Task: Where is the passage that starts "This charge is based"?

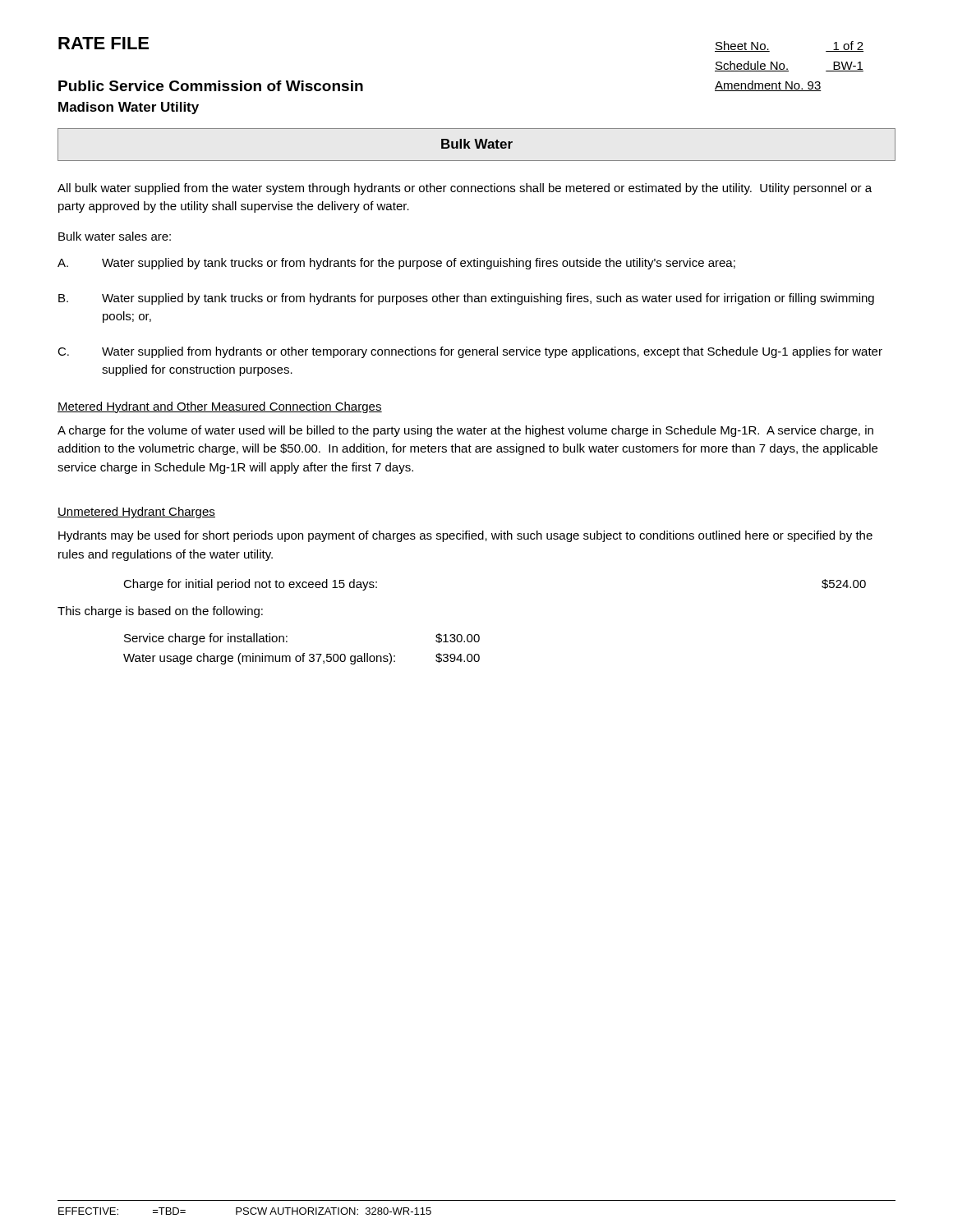Action: tap(161, 610)
